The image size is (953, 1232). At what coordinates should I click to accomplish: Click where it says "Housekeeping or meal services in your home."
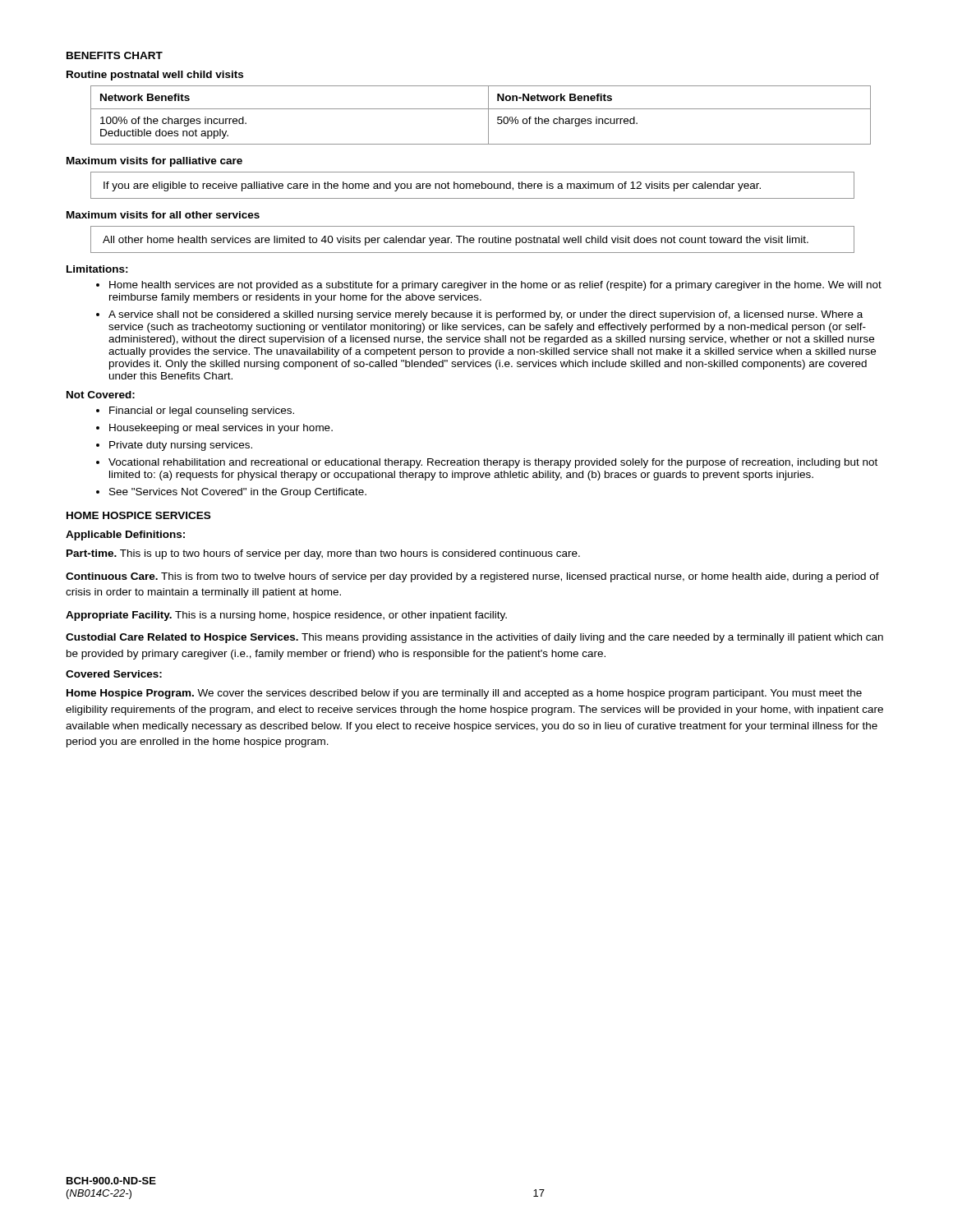click(221, 428)
